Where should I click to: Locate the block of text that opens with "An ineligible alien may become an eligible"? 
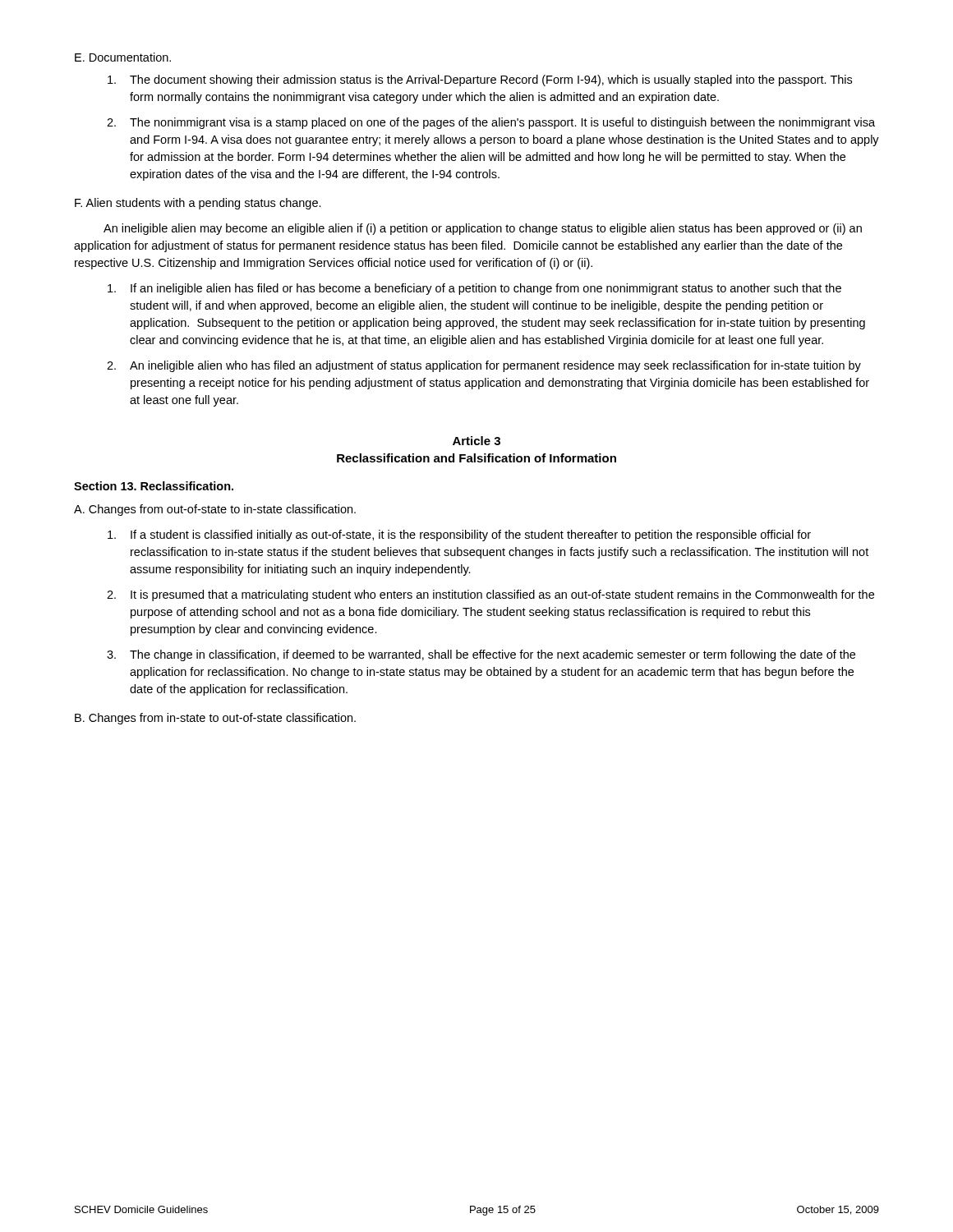[x=468, y=246]
